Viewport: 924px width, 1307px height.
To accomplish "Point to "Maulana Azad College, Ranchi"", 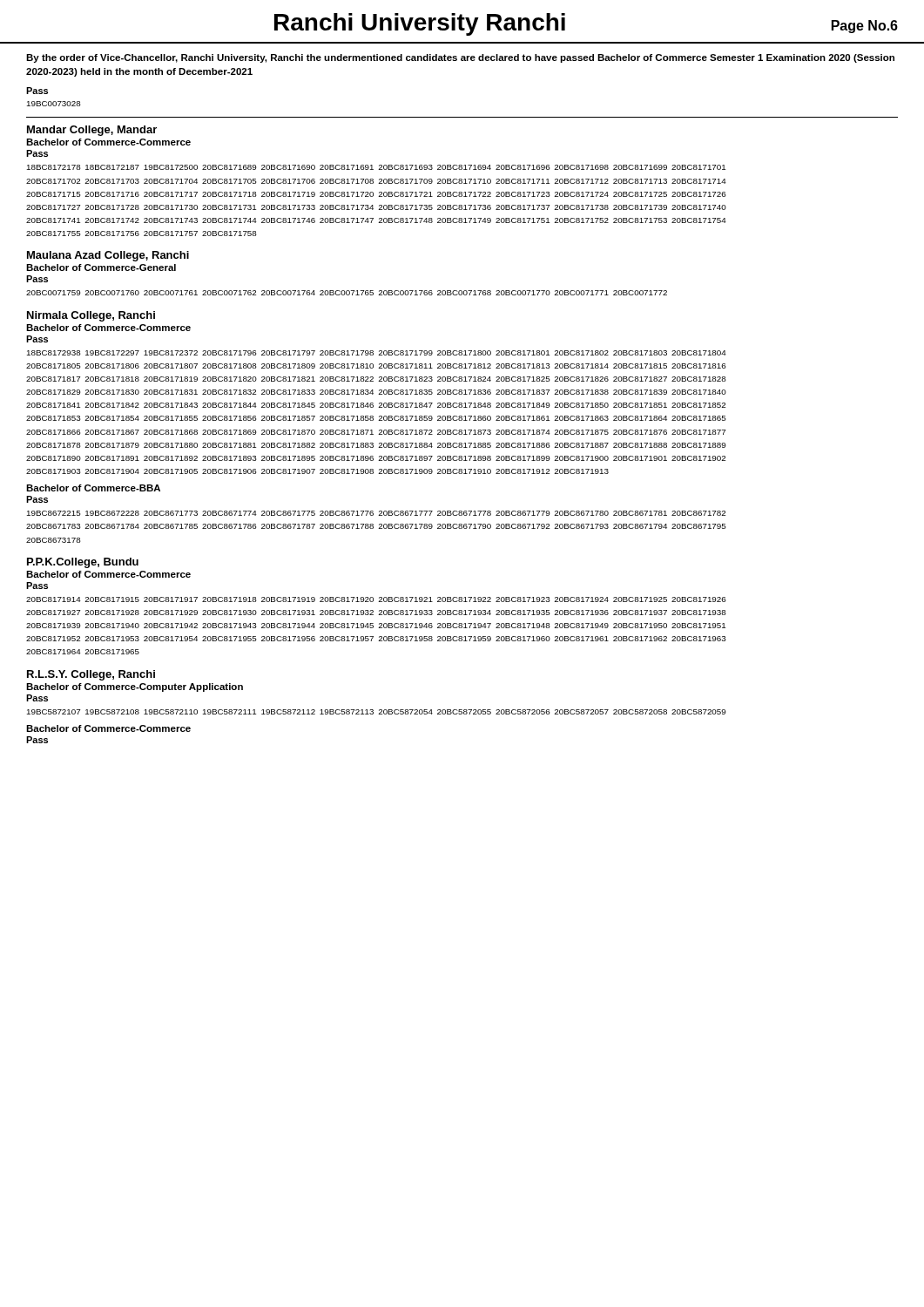I will [x=108, y=255].
